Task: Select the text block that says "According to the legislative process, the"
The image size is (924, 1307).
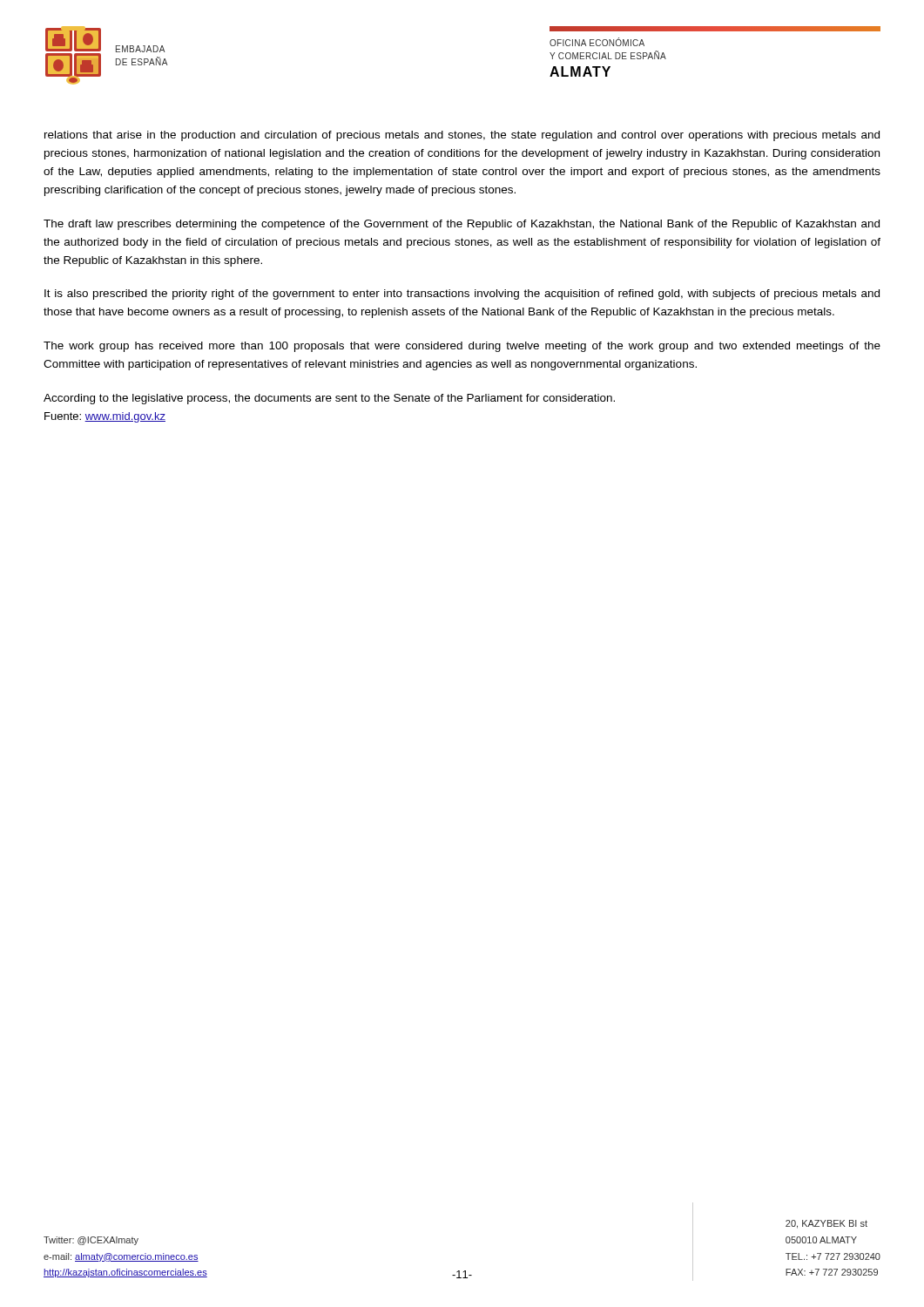Action: (330, 407)
